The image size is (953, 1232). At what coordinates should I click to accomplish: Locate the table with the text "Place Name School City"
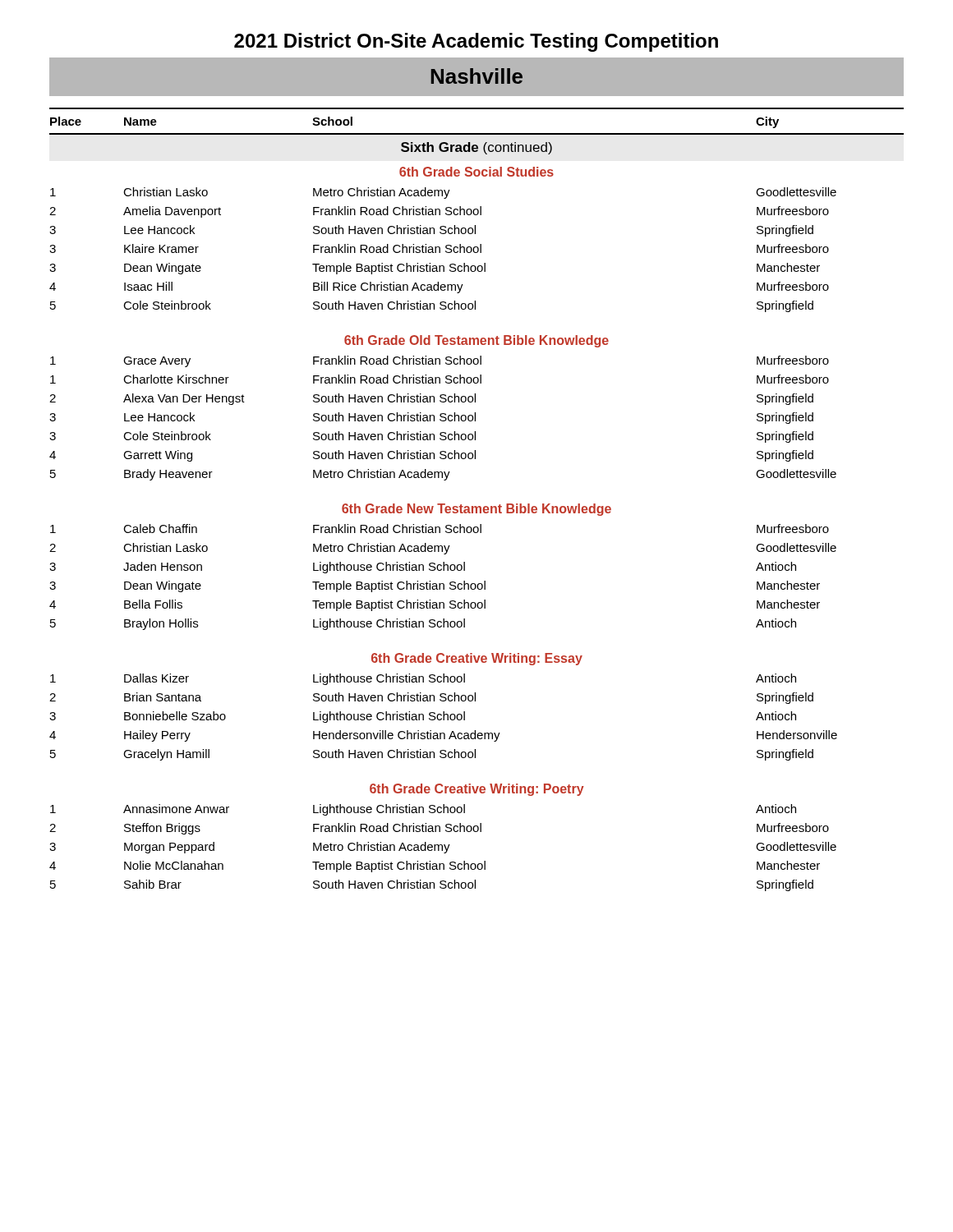pyautogui.click(x=476, y=501)
